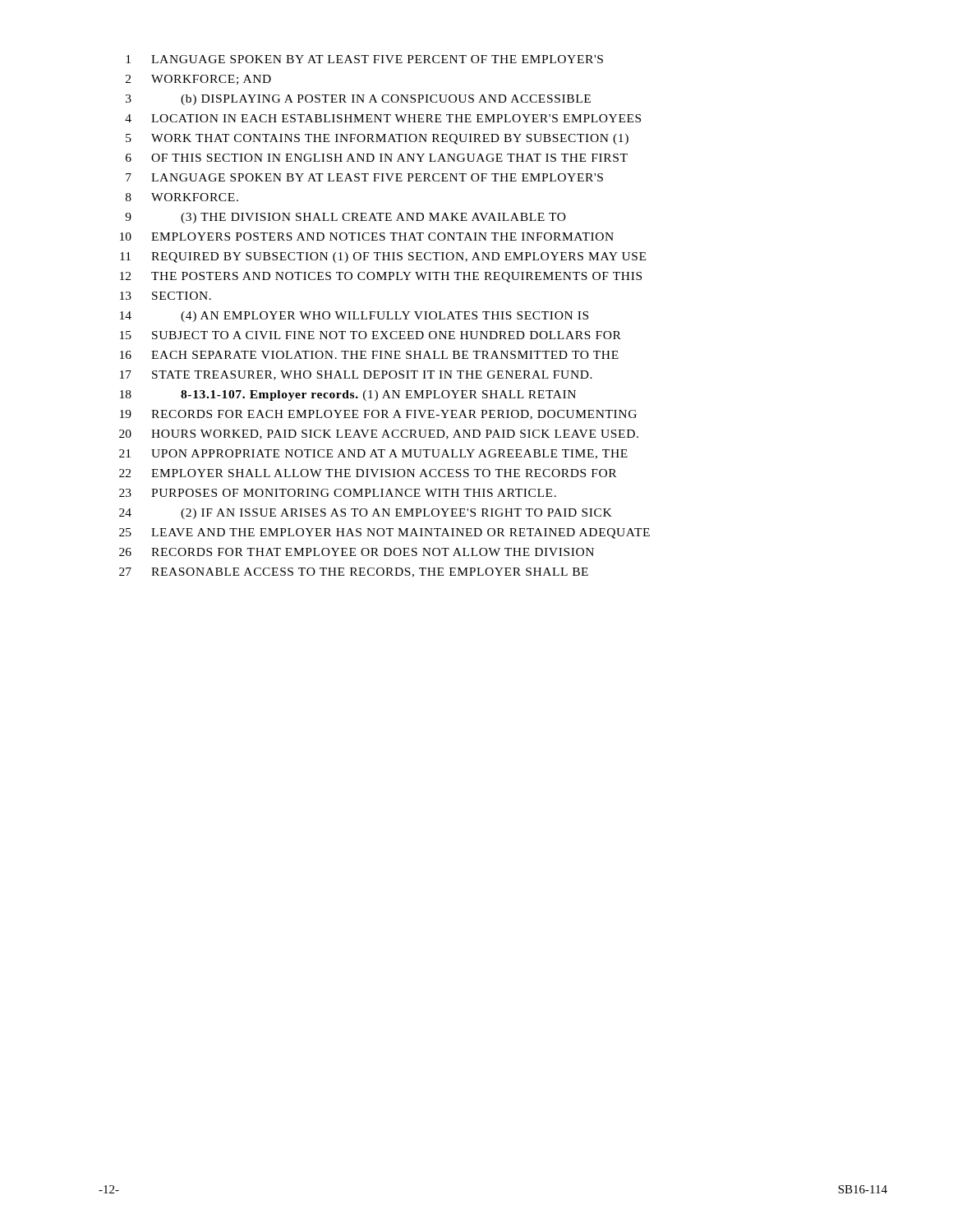Click on the text starting "14 (4) AN EMPLOYER WHO WILLFULLY VIOLATES"

[493, 316]
